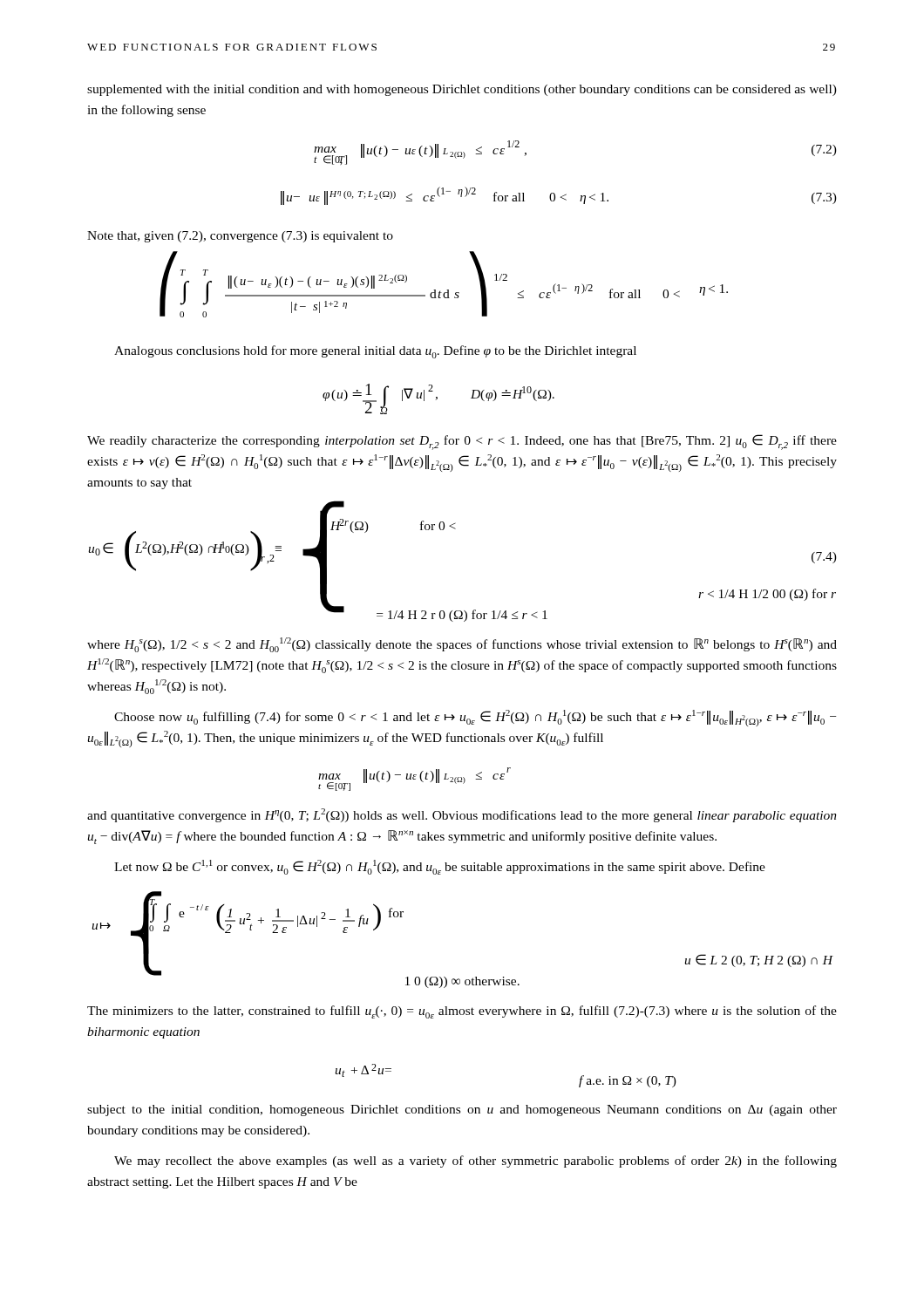
Task: Locate the text block that reads "Analogous conclusions hold for more"
Action: (462, 351)
